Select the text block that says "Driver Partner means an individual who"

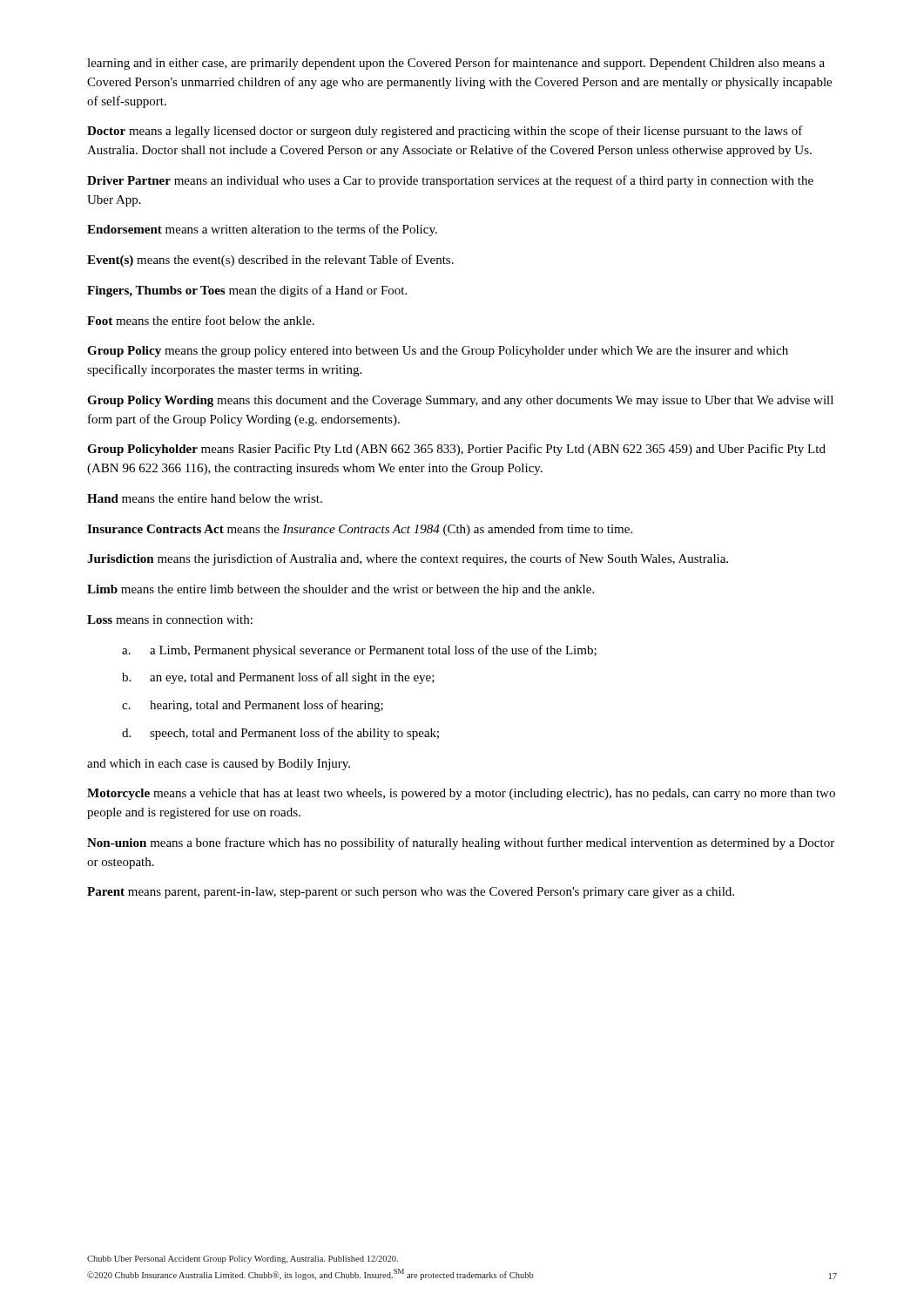(x=462, y=190)
